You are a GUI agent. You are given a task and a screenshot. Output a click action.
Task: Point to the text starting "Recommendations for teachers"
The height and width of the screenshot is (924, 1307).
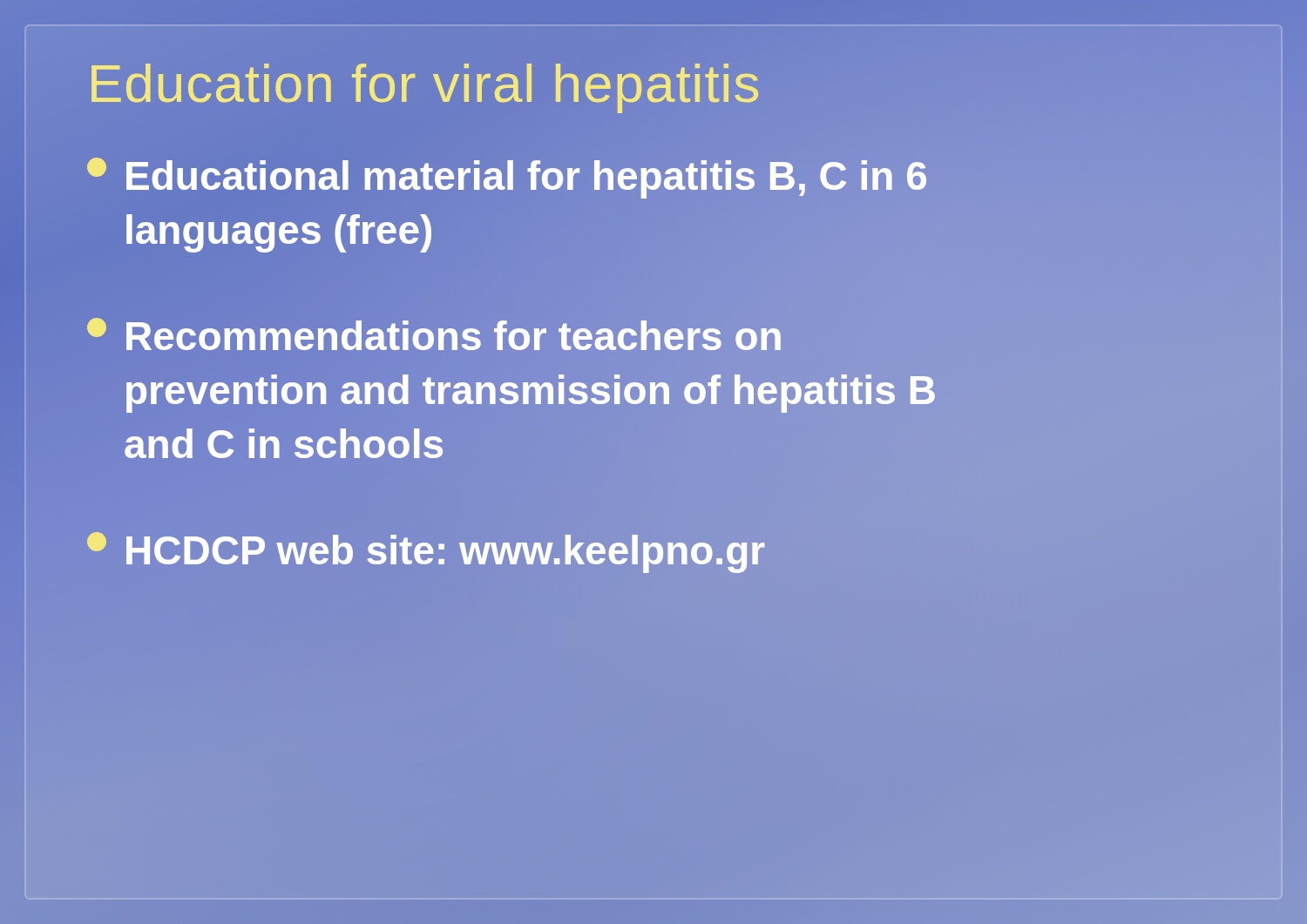[512, 390]
